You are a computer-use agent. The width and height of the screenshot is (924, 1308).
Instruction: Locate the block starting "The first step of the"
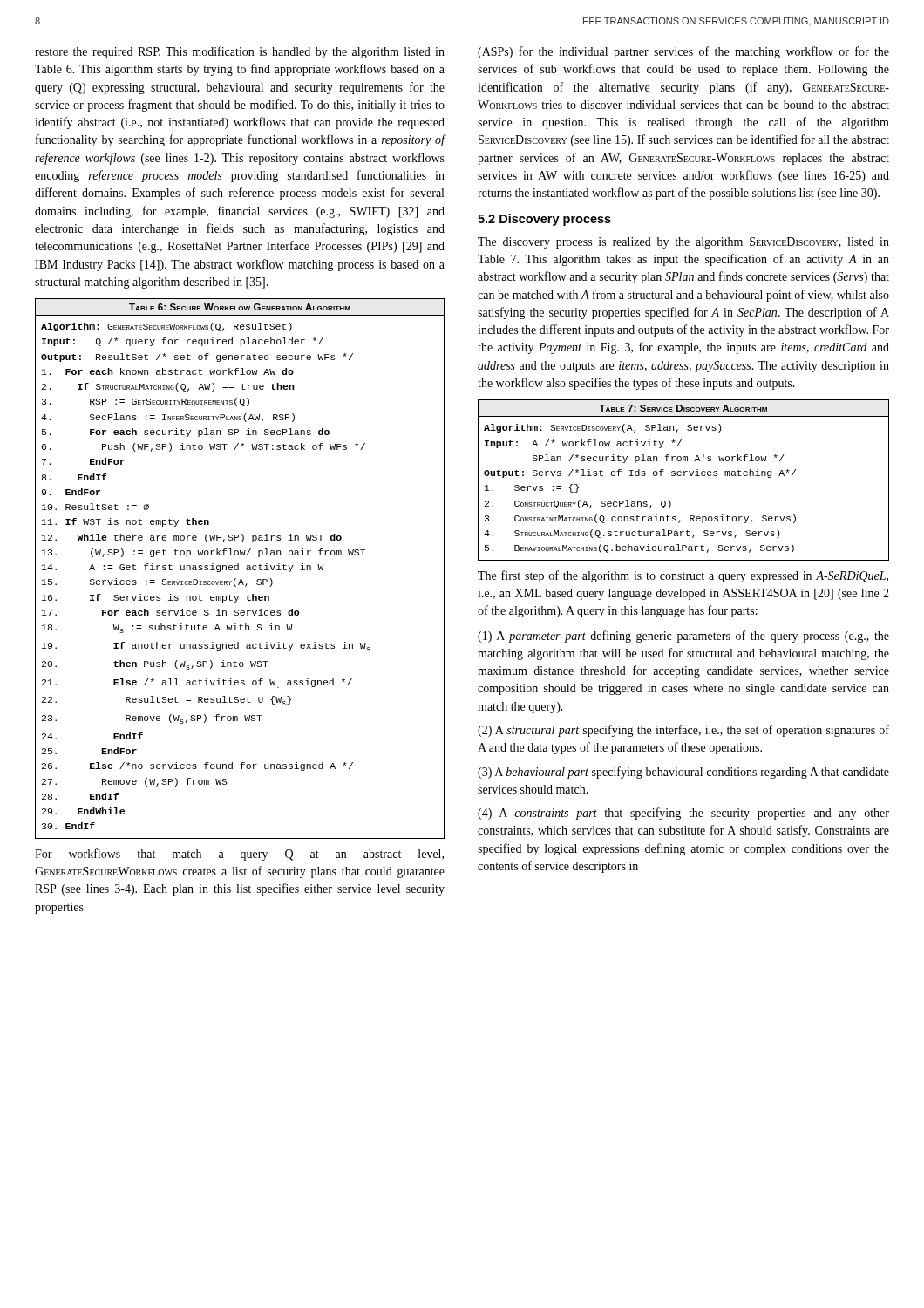click(x=683, y=594)
